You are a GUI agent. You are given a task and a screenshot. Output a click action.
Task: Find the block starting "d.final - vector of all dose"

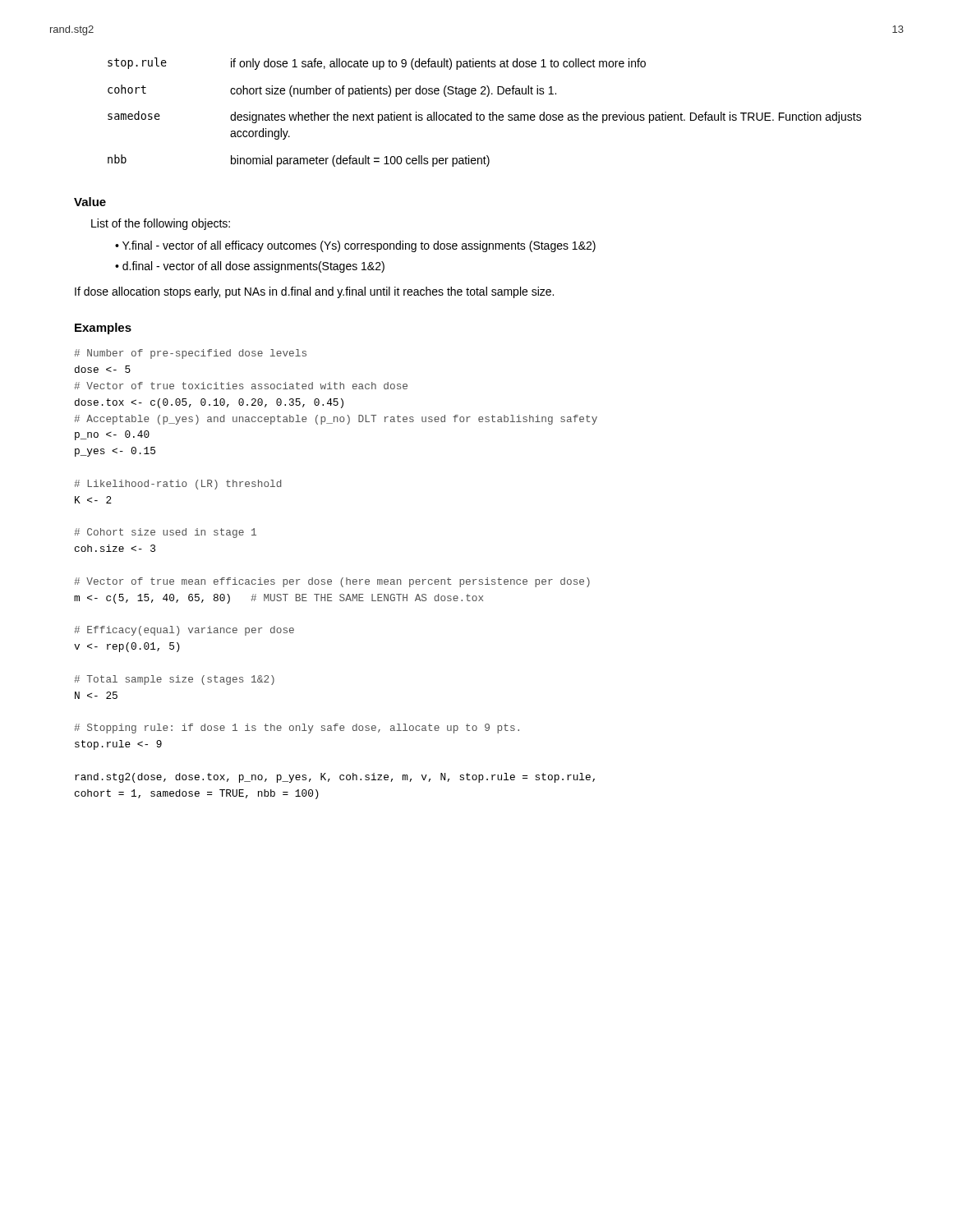[254, 266]
